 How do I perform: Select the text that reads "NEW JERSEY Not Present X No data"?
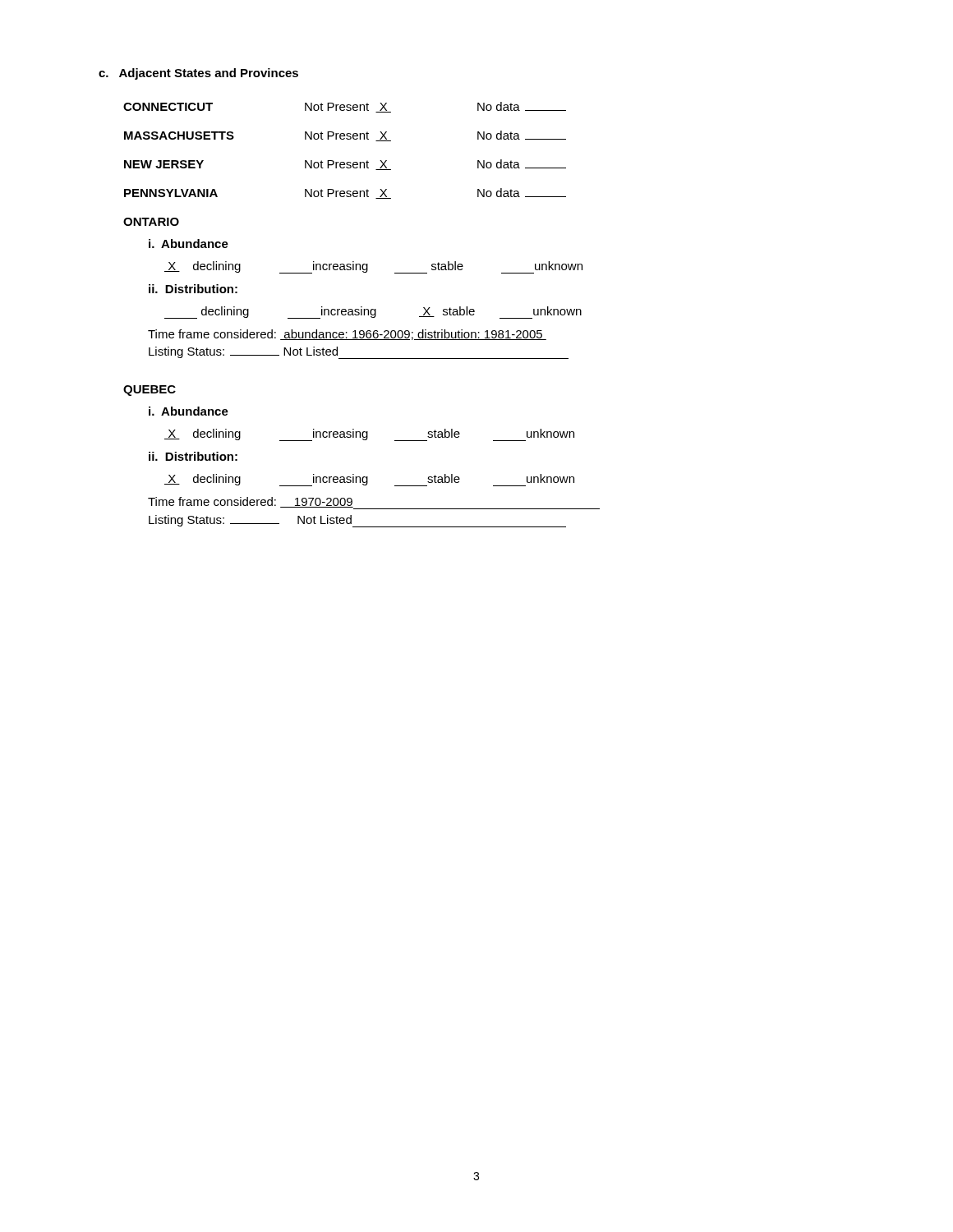tap(345, 164)
